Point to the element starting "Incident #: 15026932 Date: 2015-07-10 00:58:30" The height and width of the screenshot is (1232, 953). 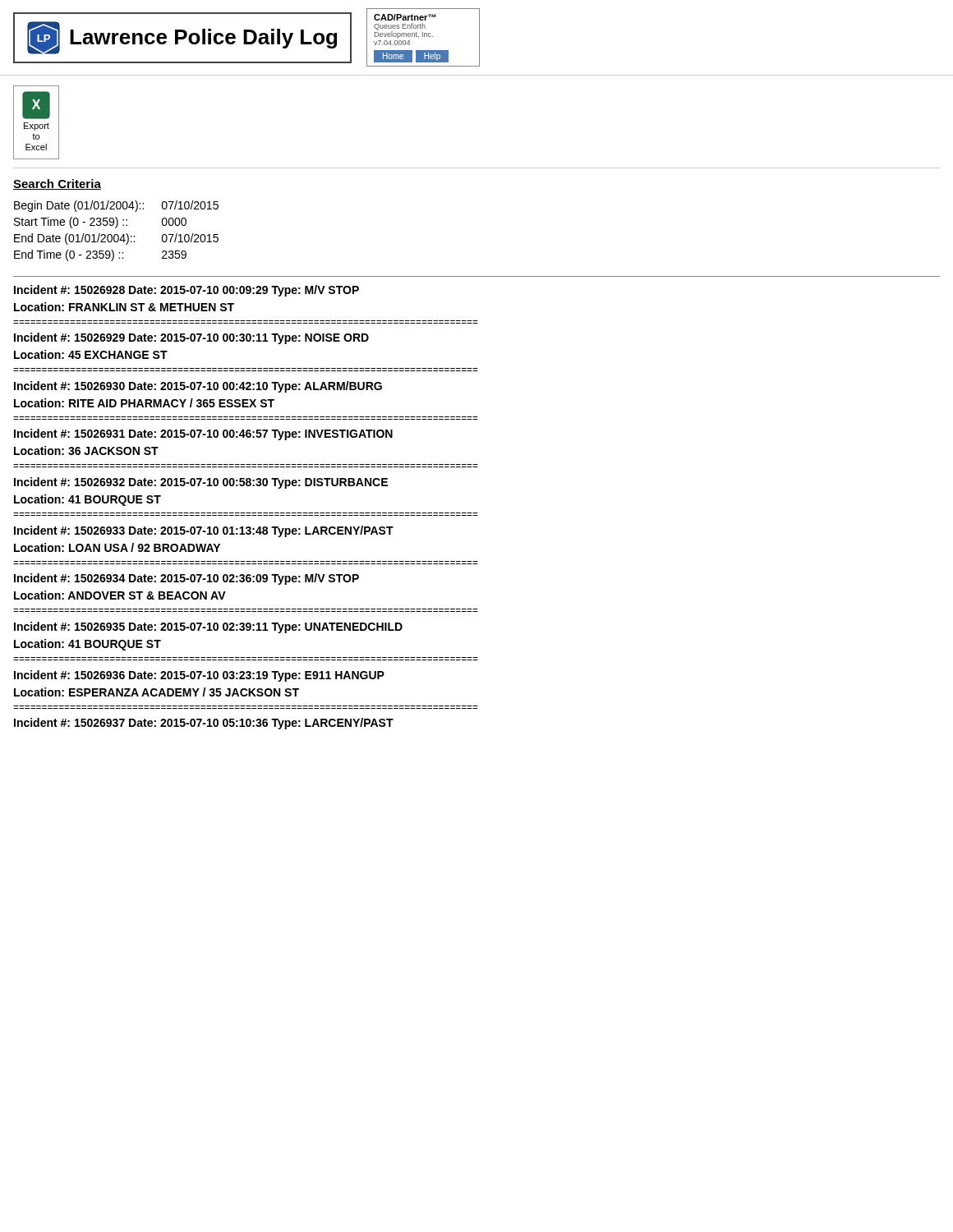coord(201,483)
